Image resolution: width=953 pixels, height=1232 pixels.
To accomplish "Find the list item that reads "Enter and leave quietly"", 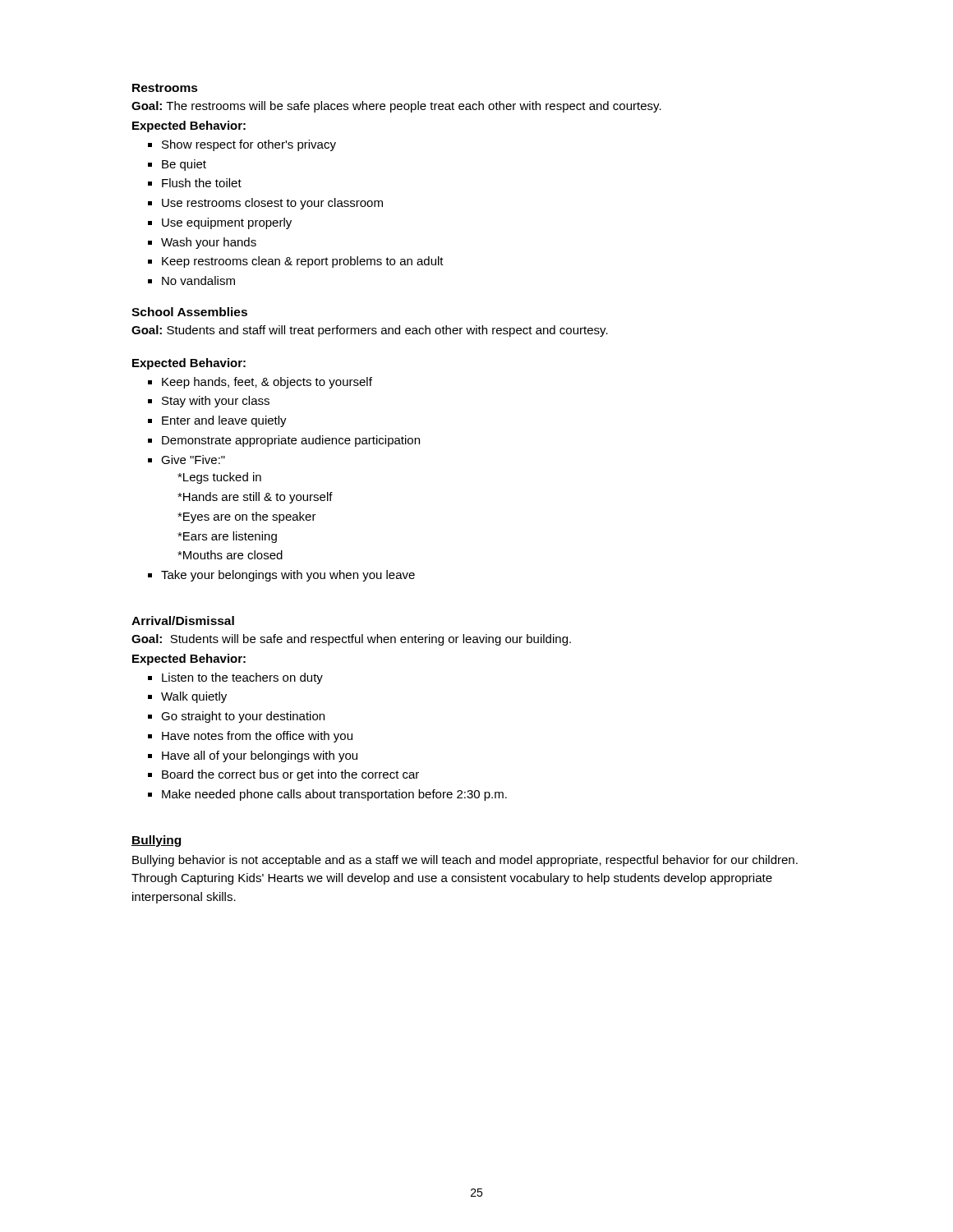I will click(x=224, y=421).
